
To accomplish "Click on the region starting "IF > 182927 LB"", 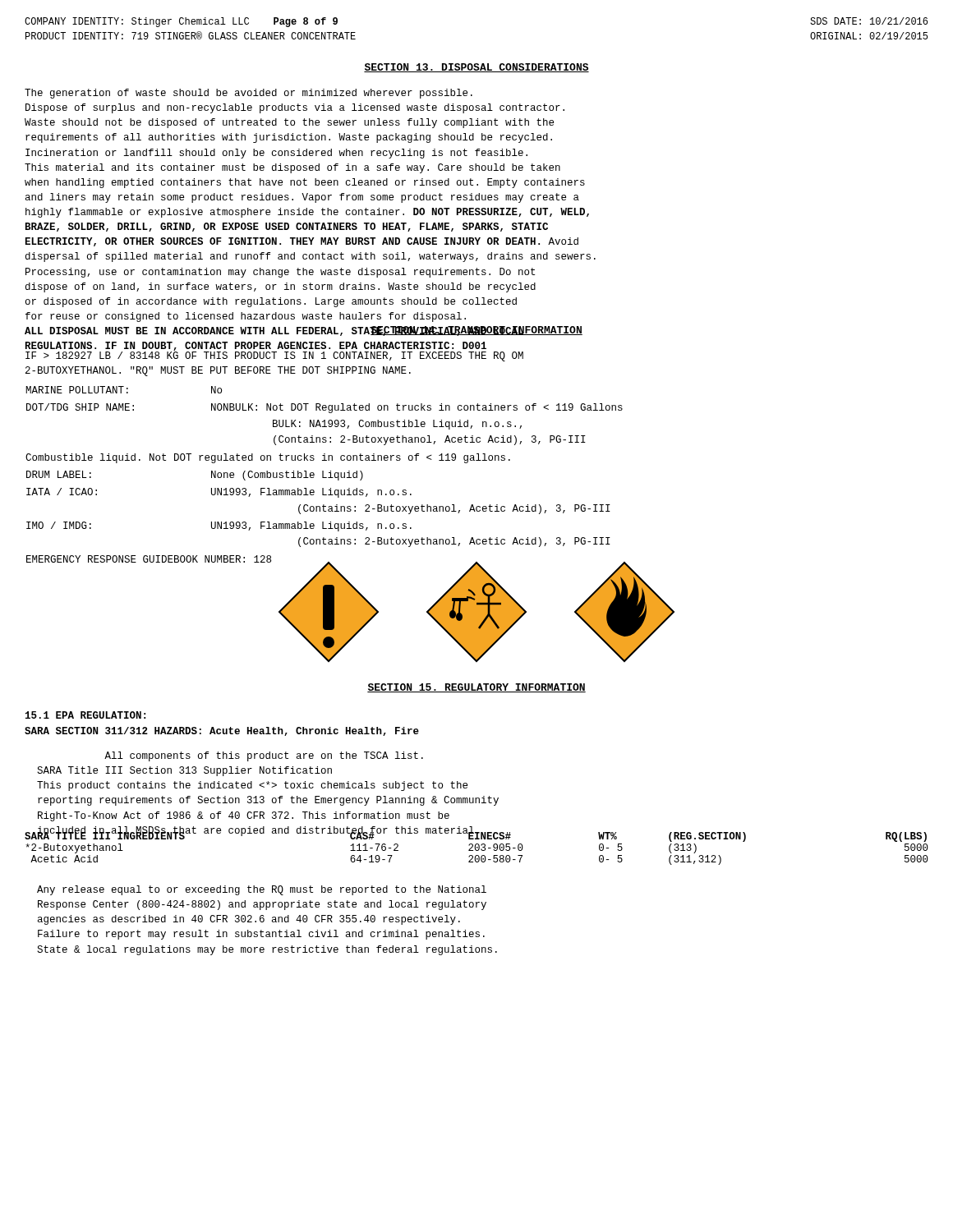I will tap(476, 364).
